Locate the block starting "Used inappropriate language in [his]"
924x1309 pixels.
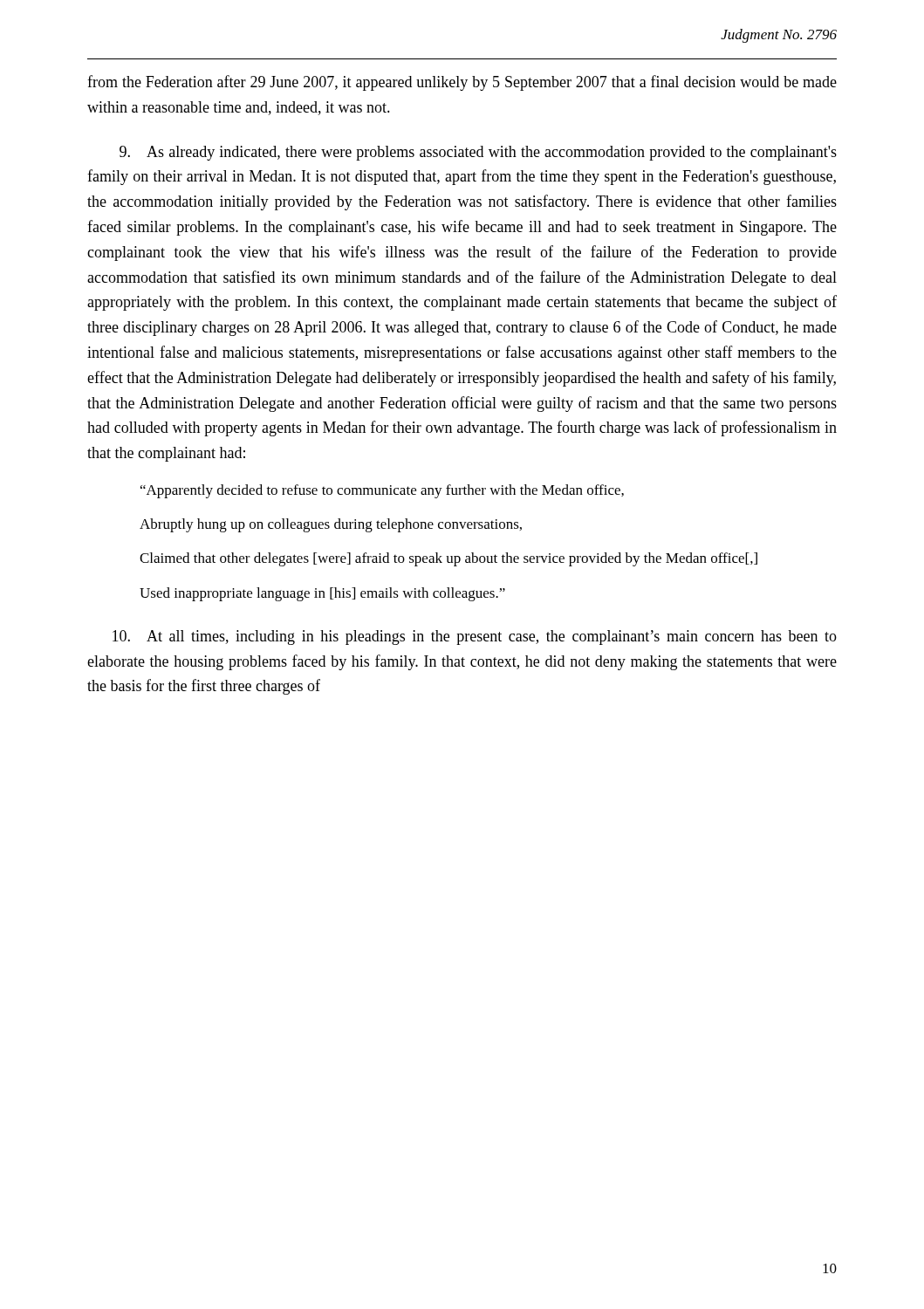(x=322, y=593)
